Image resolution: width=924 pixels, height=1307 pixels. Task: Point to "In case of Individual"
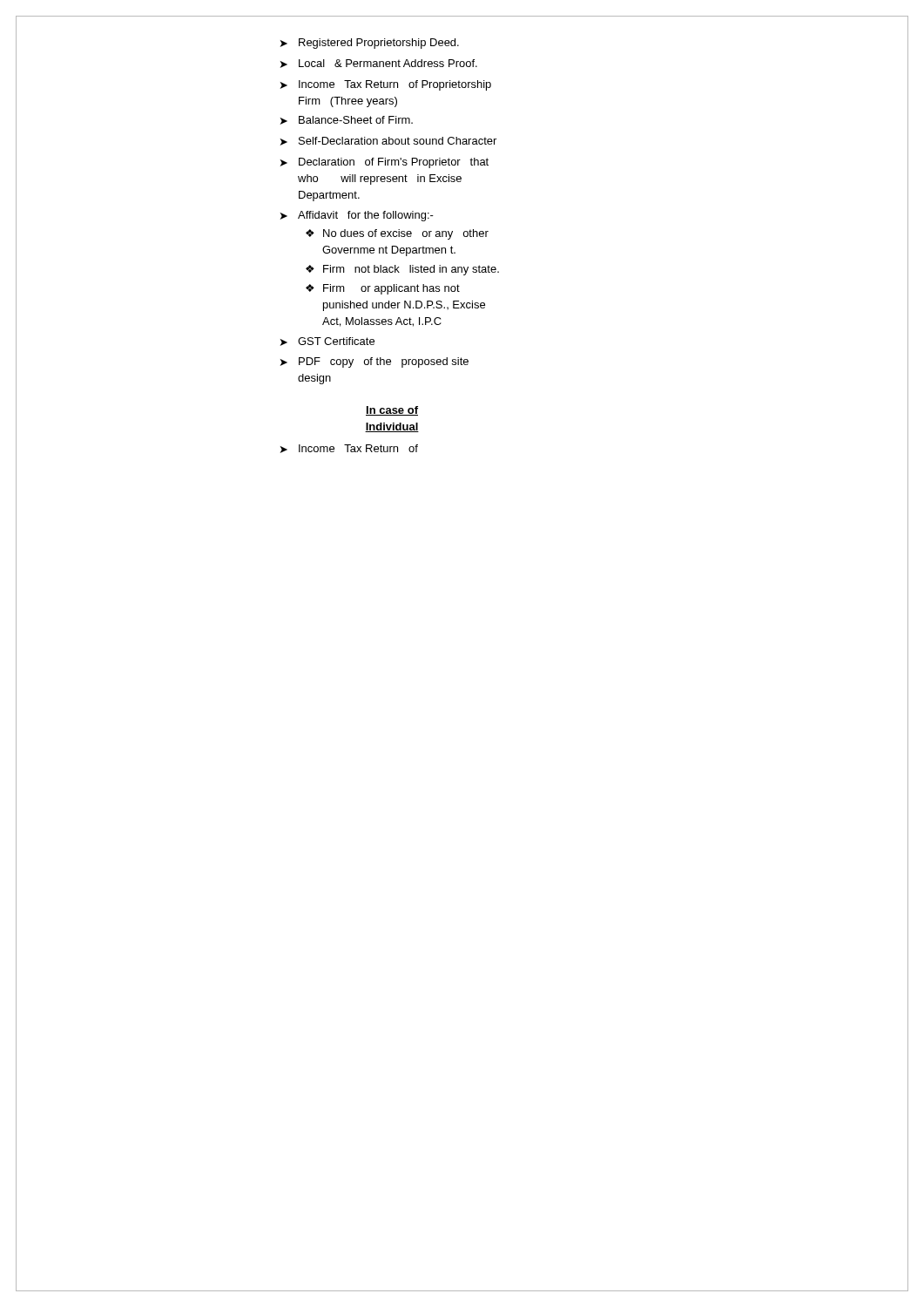(392, 418)
